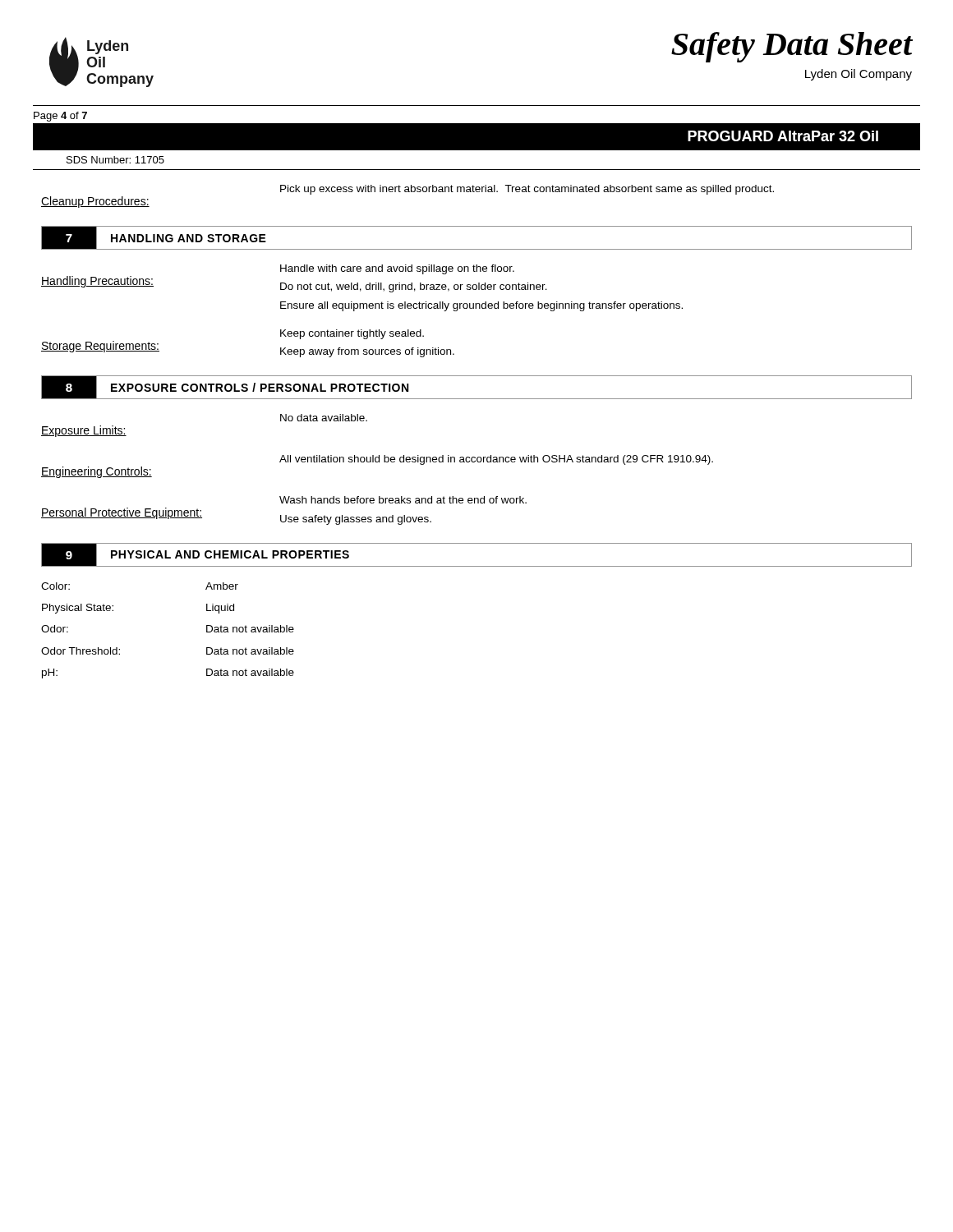Find the section header that reads "7 HANDLING AND STORAGE"
The width and height of the screenshot is (953, 1232).
pos(161,238)
